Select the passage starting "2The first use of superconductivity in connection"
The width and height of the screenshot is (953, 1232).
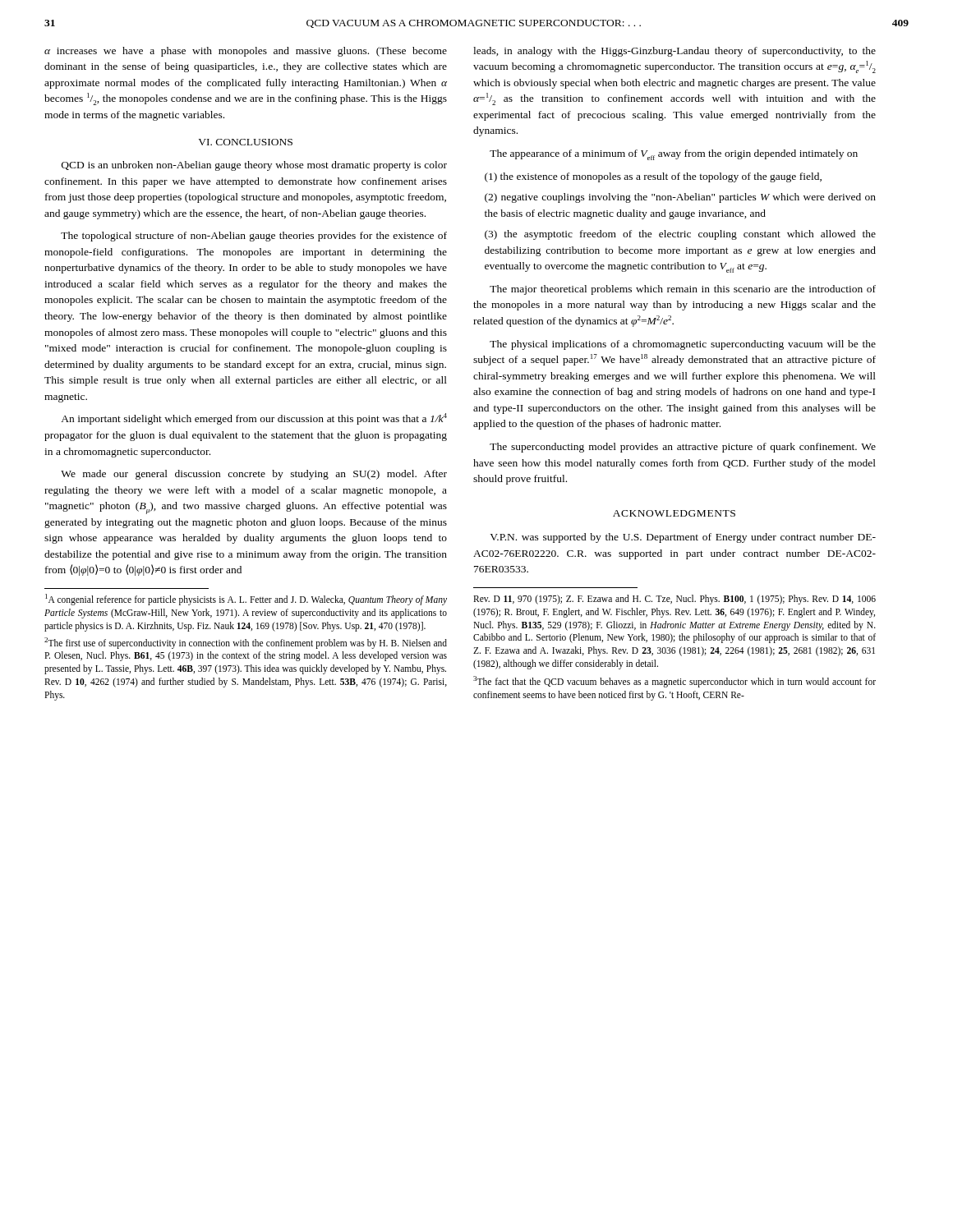[x=246, y=668]
